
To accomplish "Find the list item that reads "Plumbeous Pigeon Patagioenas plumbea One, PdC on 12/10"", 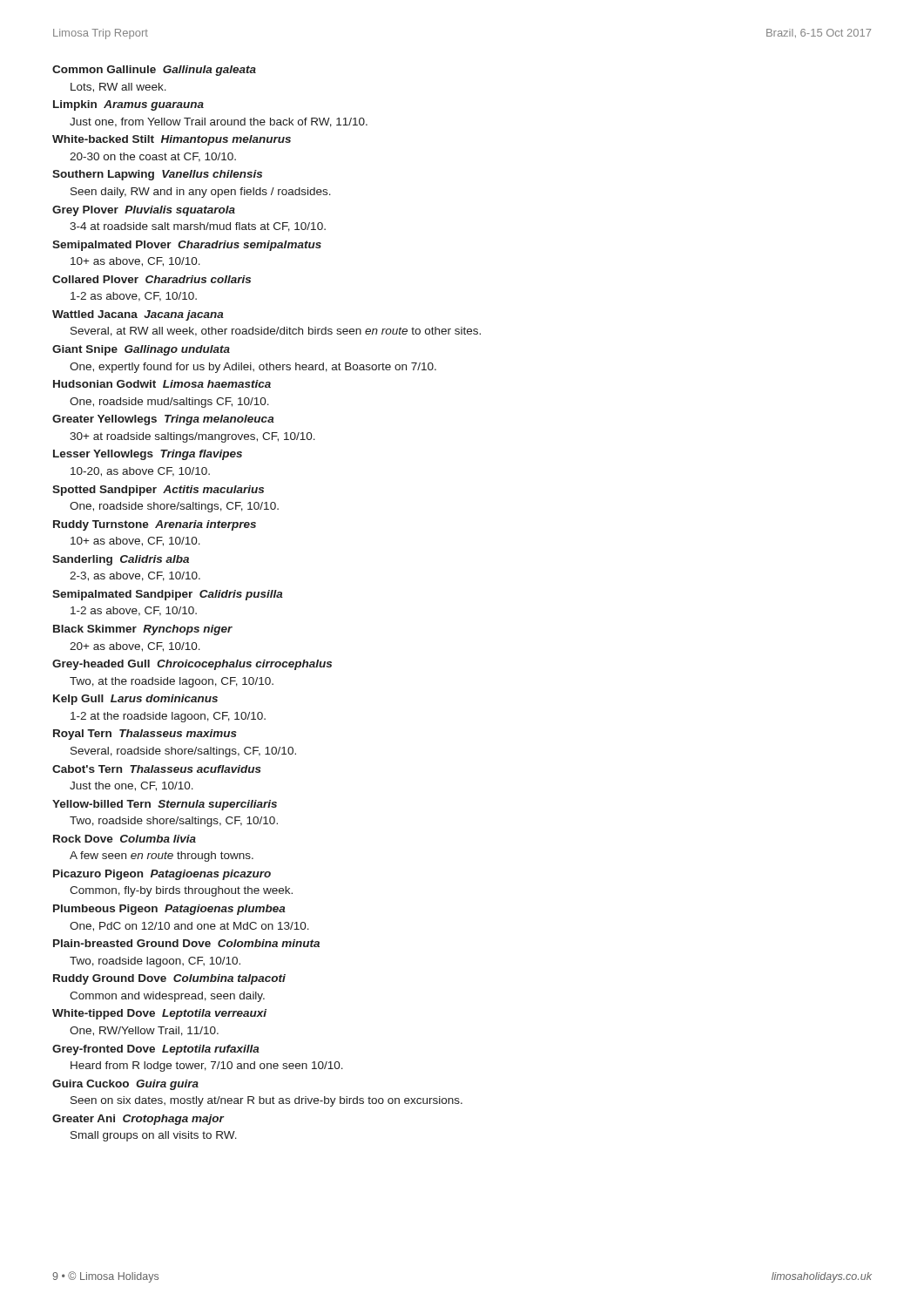I will tap(181, 917).
